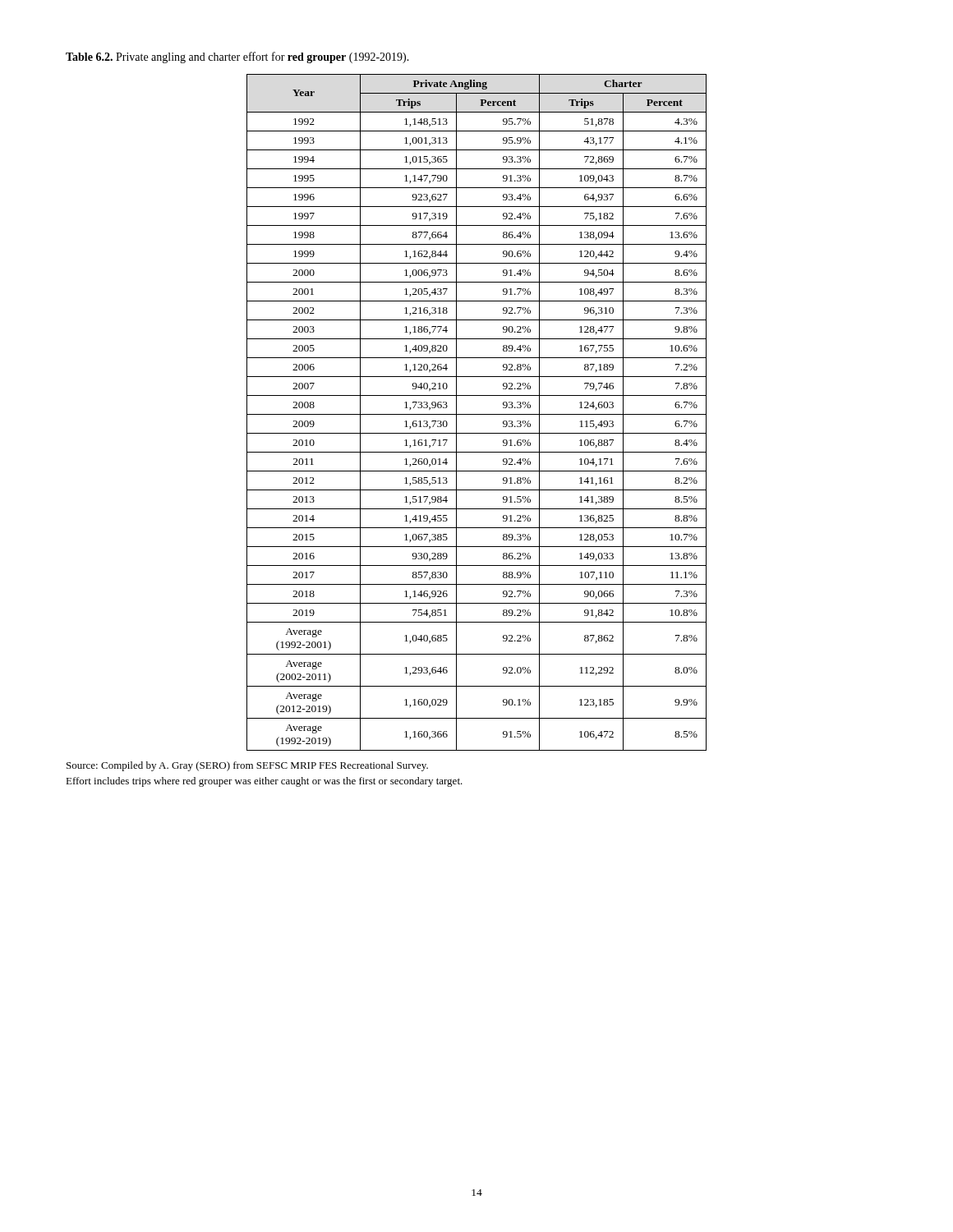The height and width of the screenshot is (1232, 953).
Task: Click on the caption that reads "Table 6.2. Private angling and charter effort"
Action: tap(238, 57)
